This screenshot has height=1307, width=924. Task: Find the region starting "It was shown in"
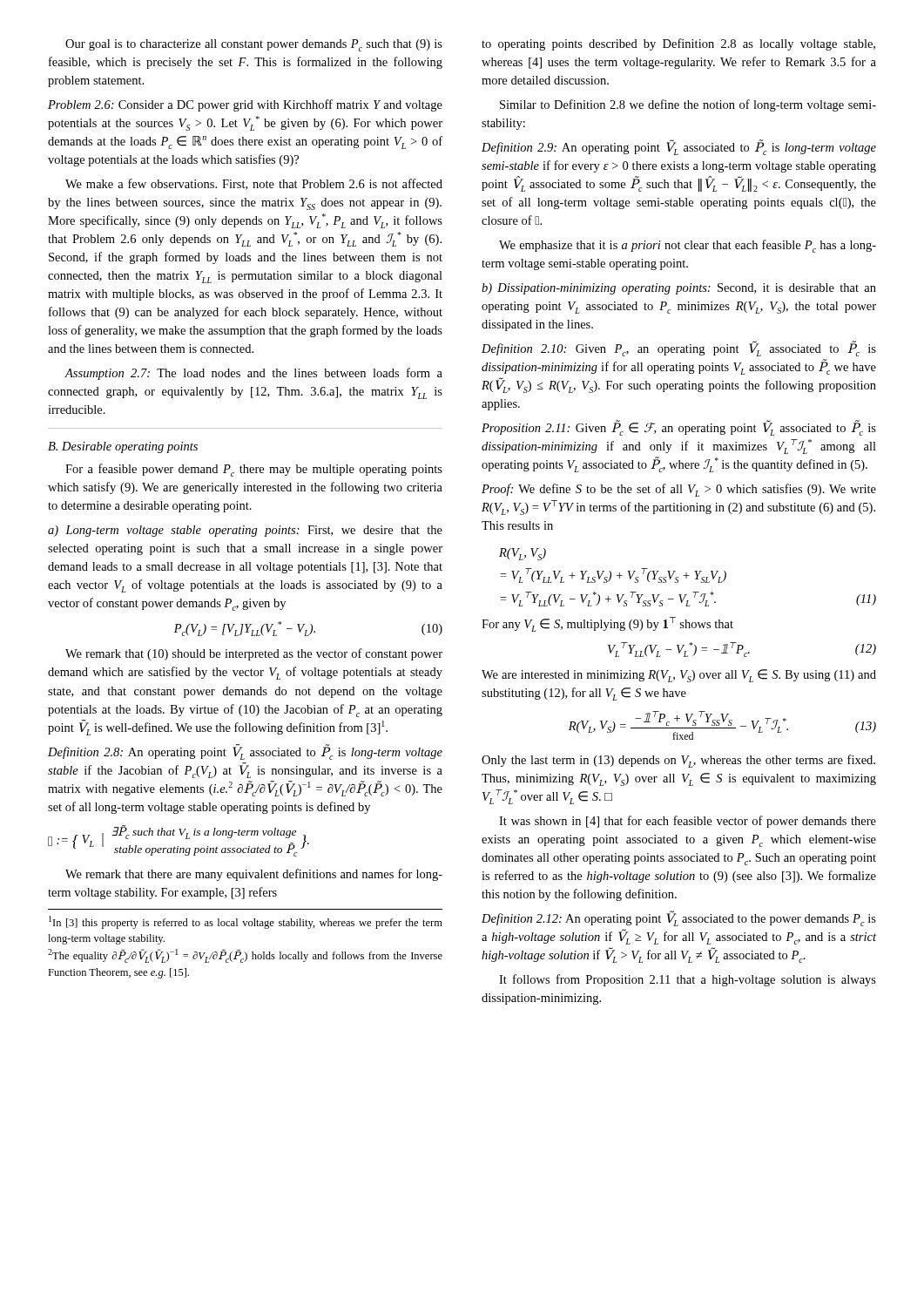click(679, 858)
